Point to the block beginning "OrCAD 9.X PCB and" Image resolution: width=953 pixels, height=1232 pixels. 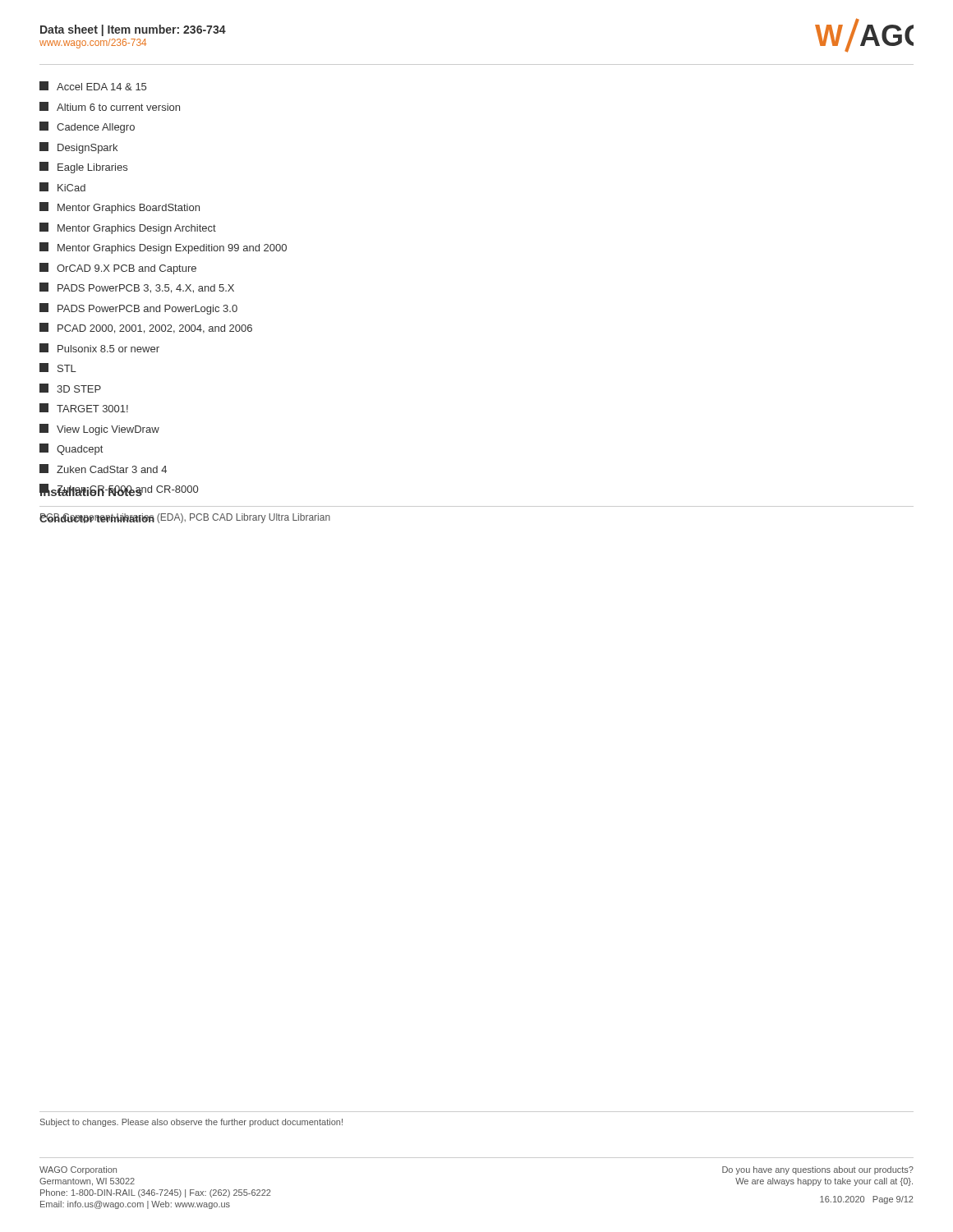point(118,268)
